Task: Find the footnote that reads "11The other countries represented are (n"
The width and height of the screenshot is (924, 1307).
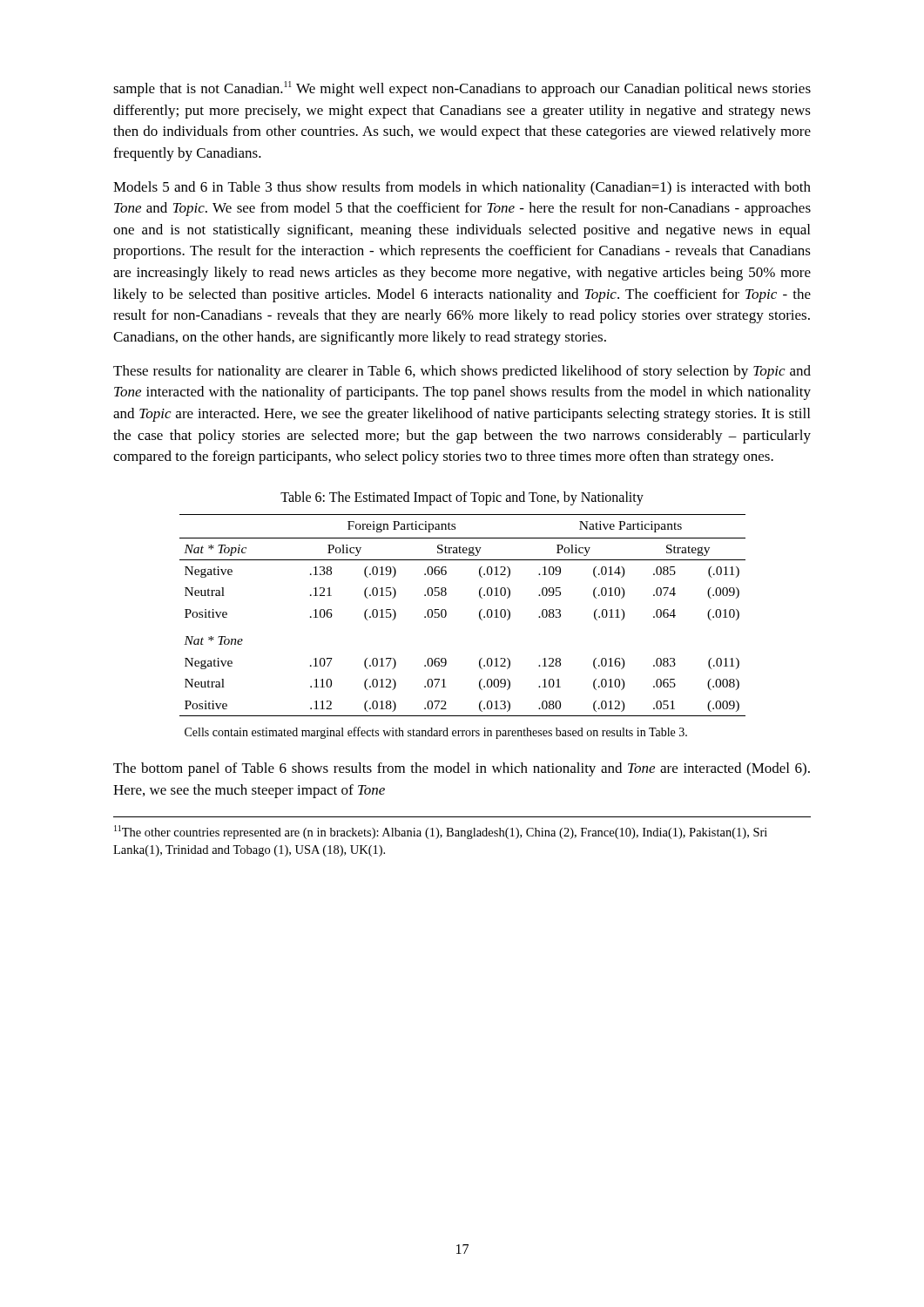Action: [x=440, y=840]
